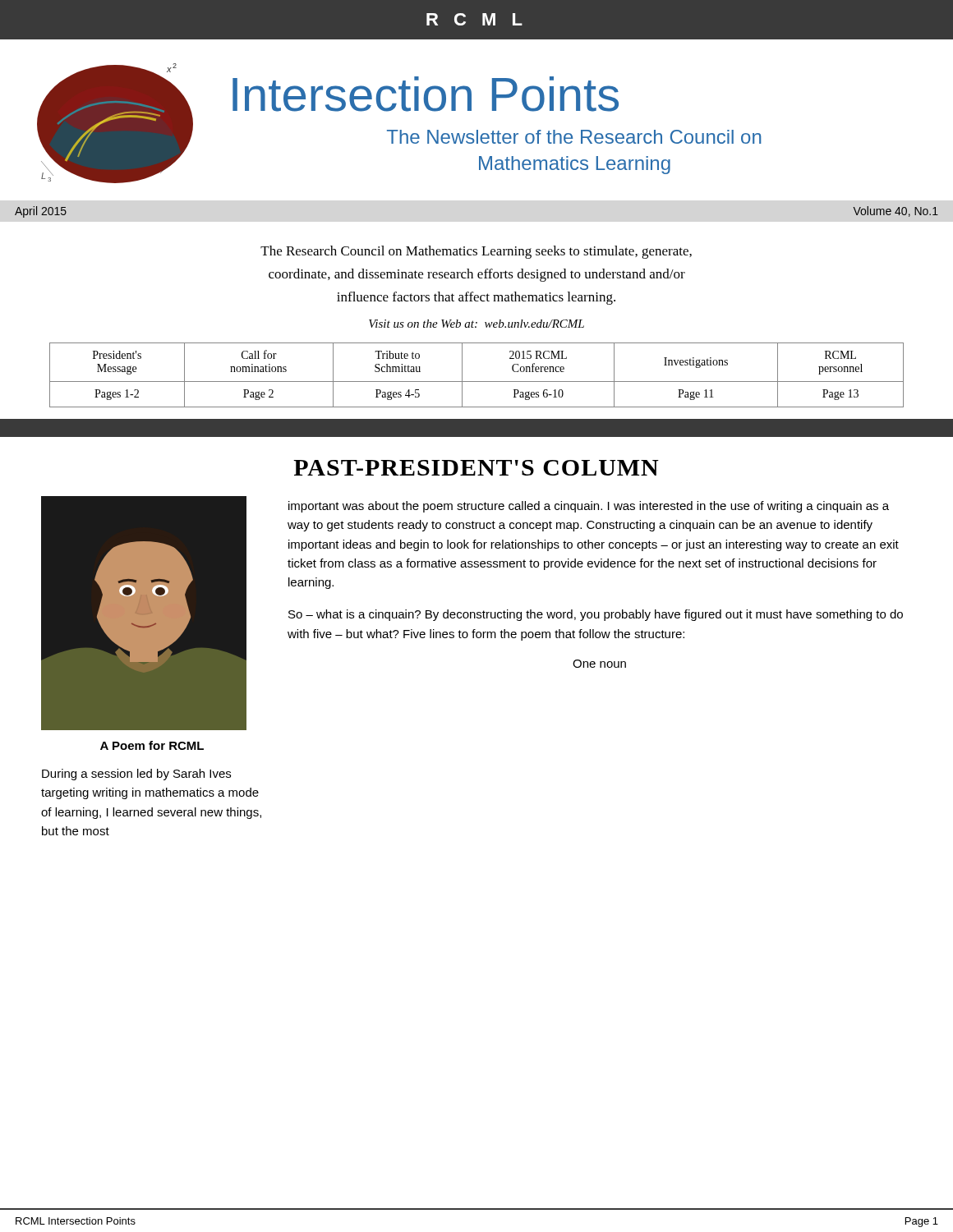This screenshot has width=953, height=1232.
Task: Point to the region starting "During a session led by Sarah Ives targeting"
Action: click(152, 802)
